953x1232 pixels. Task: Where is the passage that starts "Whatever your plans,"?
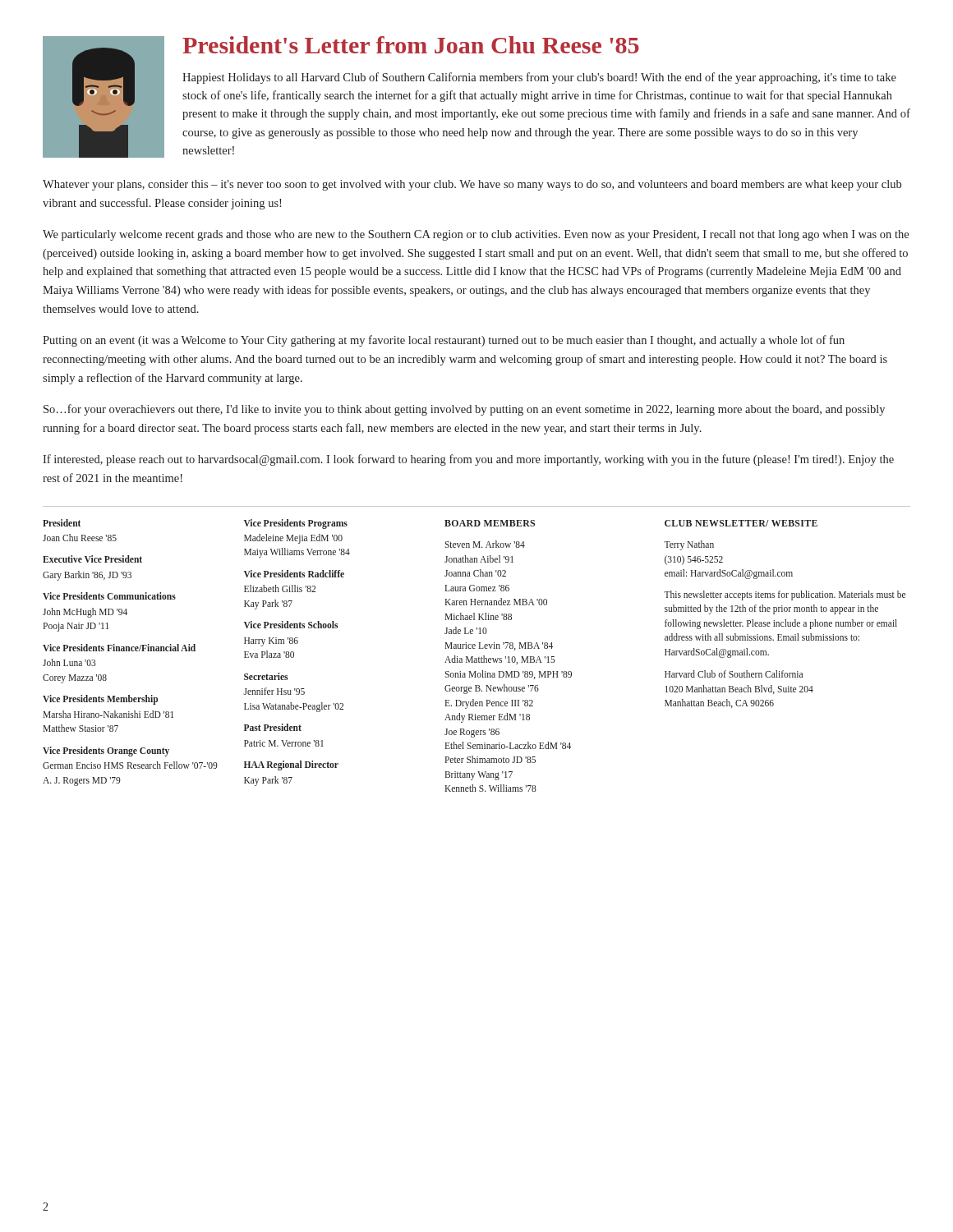[472, 193]
